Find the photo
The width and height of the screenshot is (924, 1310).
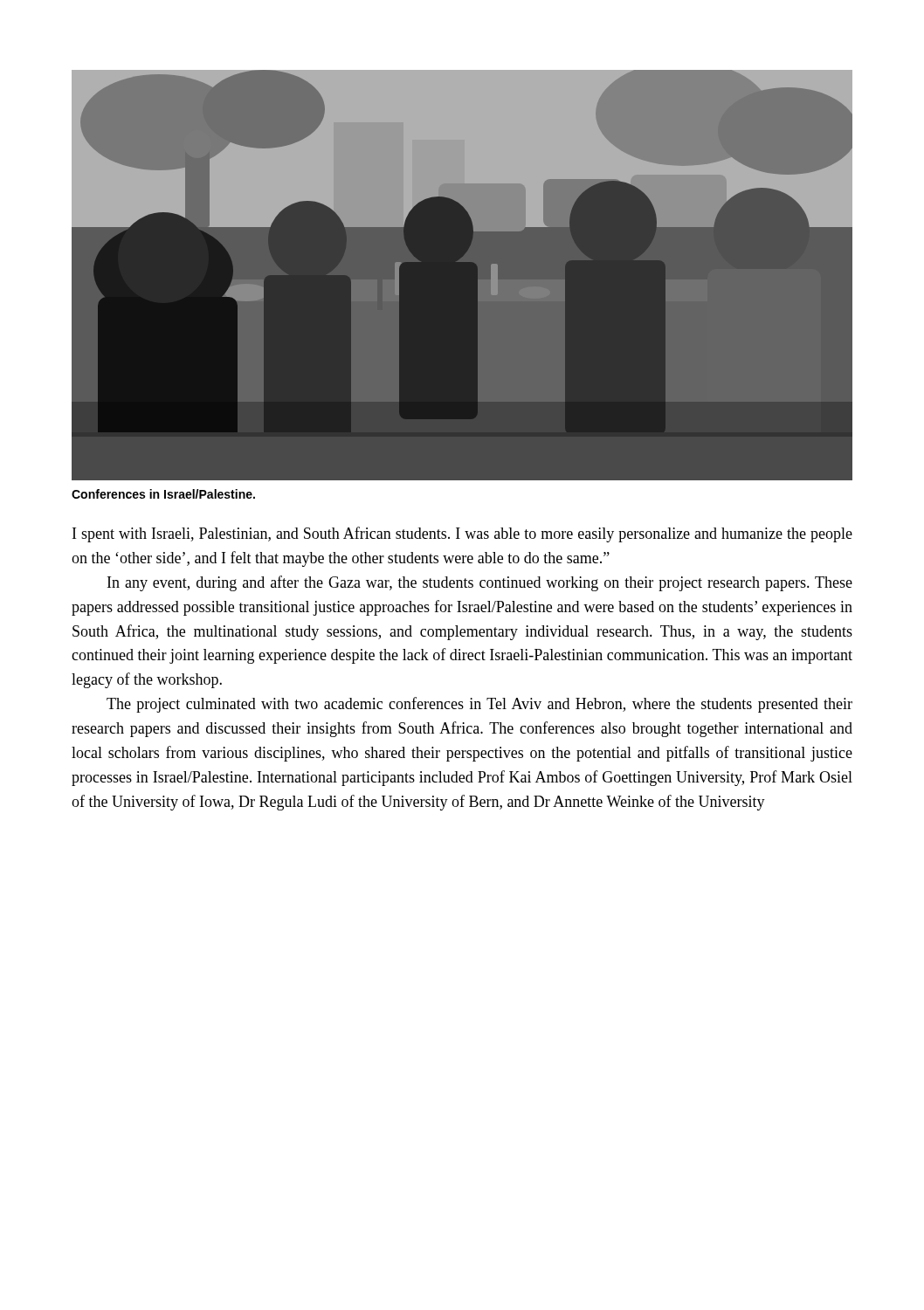pyautogui.click(x=462, y=275)
